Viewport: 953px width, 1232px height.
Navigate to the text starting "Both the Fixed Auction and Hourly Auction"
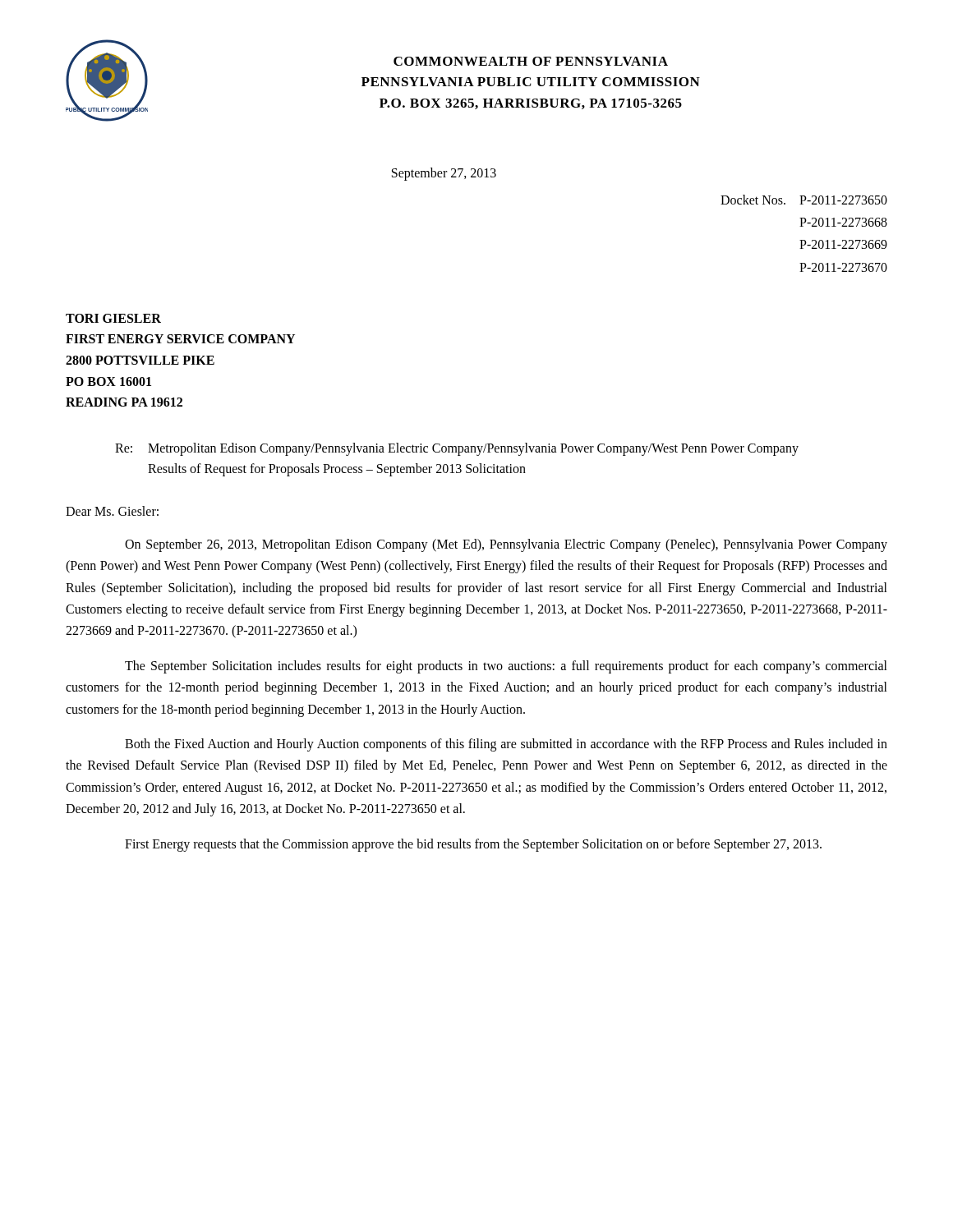476,776
